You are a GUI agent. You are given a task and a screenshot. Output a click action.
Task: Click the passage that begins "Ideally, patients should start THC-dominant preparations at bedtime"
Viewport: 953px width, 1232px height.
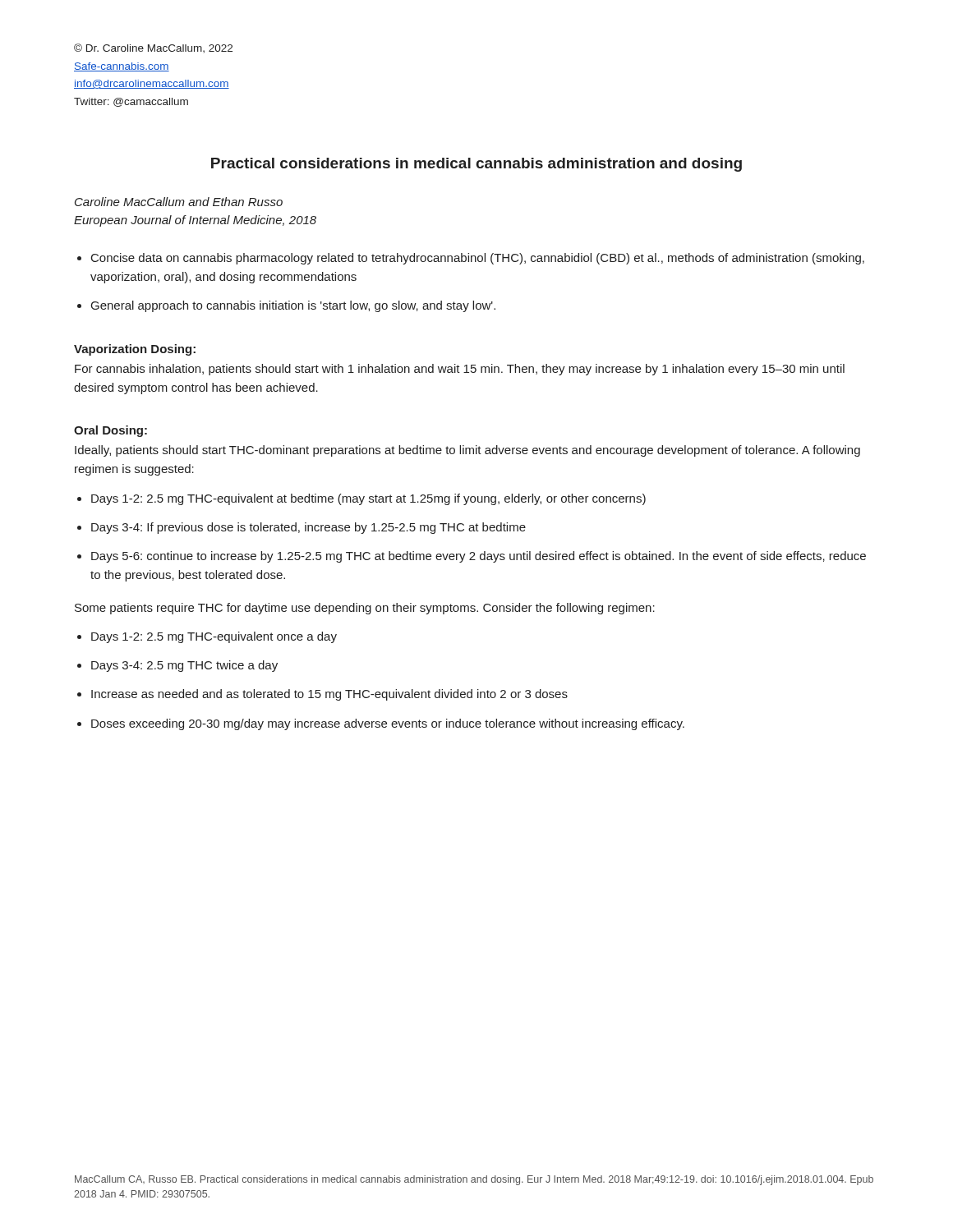467,459
